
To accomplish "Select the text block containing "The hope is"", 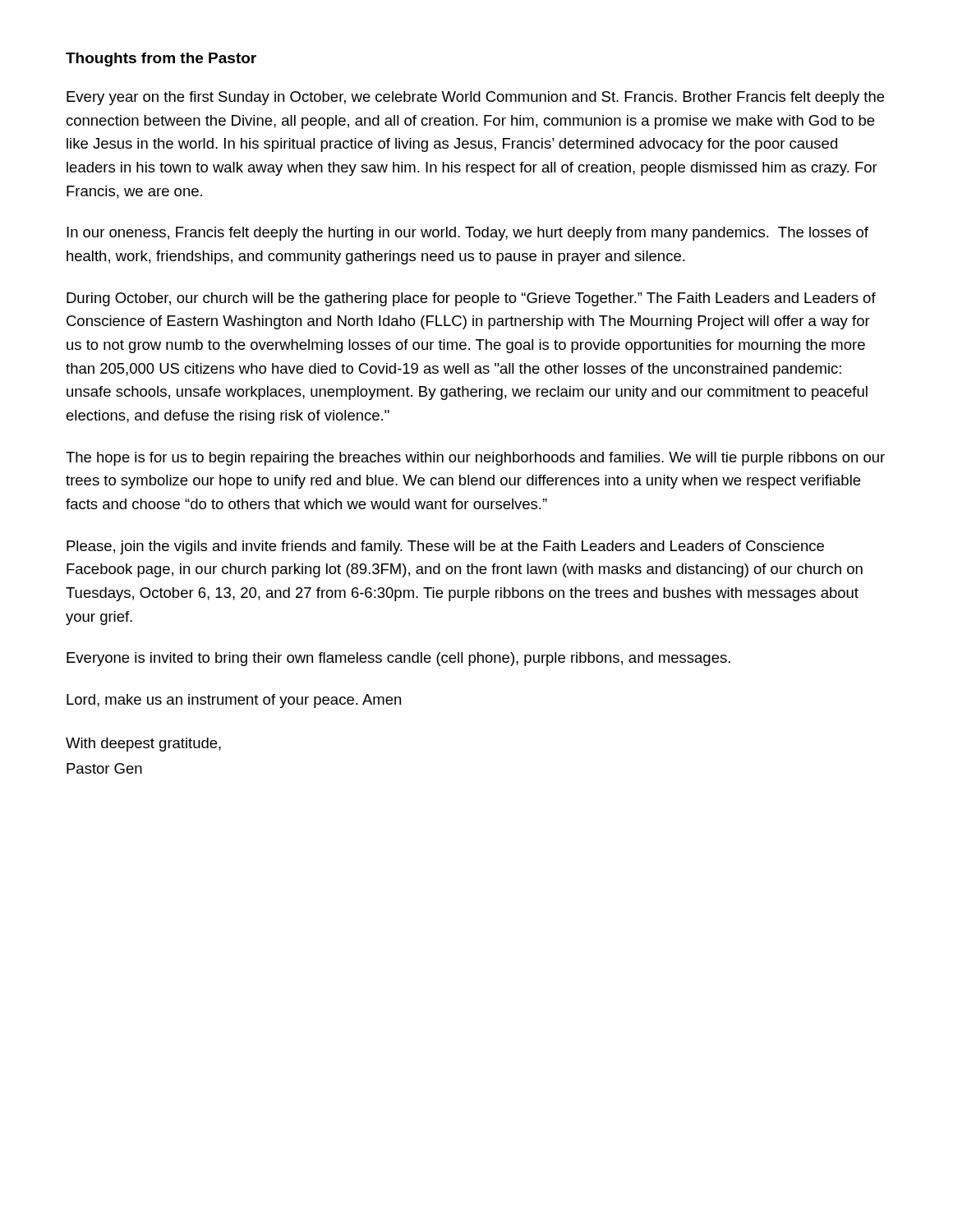I will [x=475, y=480].
